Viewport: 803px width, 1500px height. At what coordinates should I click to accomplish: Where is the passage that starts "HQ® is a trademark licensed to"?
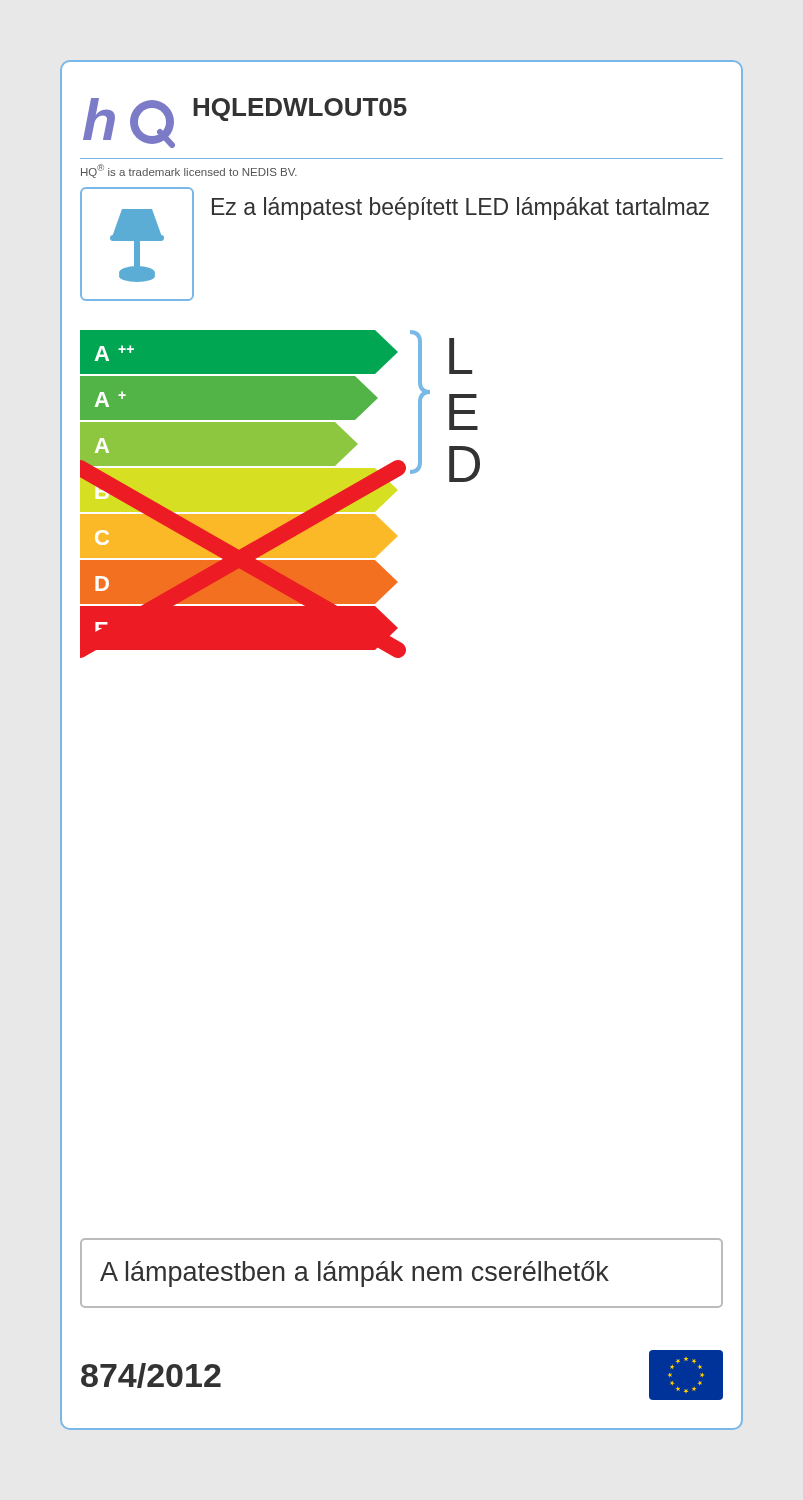tap(189, 170)
